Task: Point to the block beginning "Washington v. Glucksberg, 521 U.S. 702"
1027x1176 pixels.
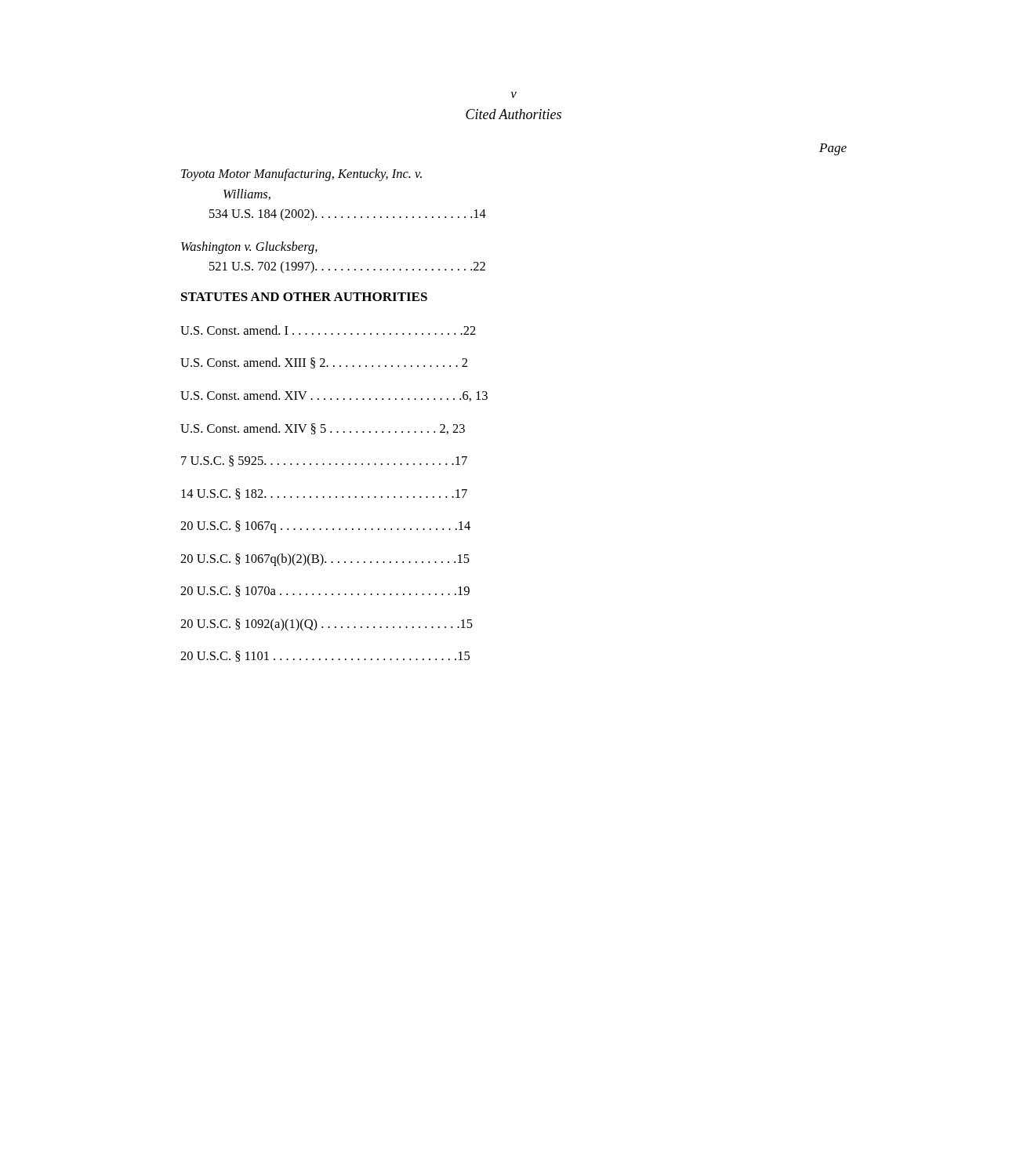Action: coord(249,248)
